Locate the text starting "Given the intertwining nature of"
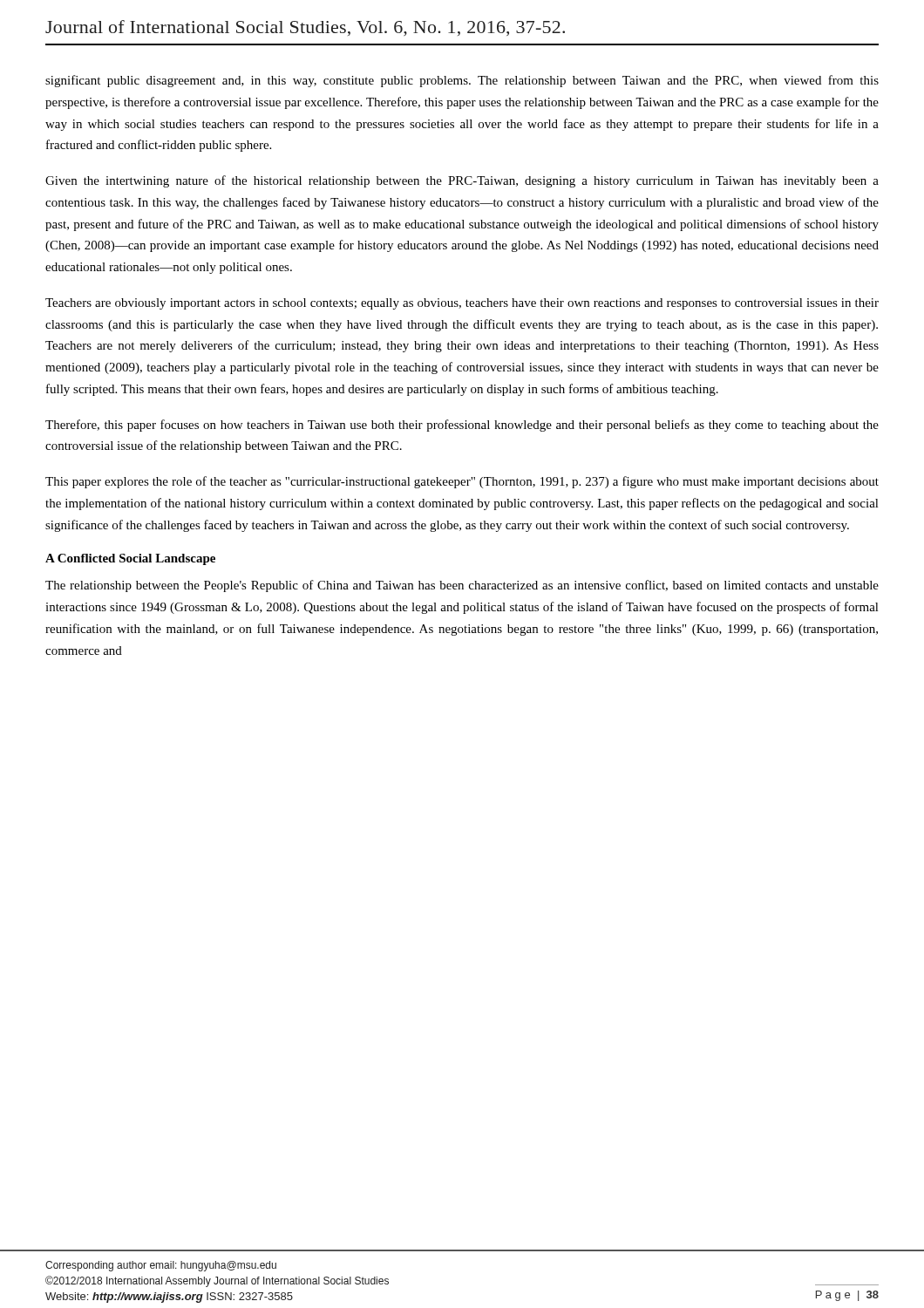 point(462,224)
